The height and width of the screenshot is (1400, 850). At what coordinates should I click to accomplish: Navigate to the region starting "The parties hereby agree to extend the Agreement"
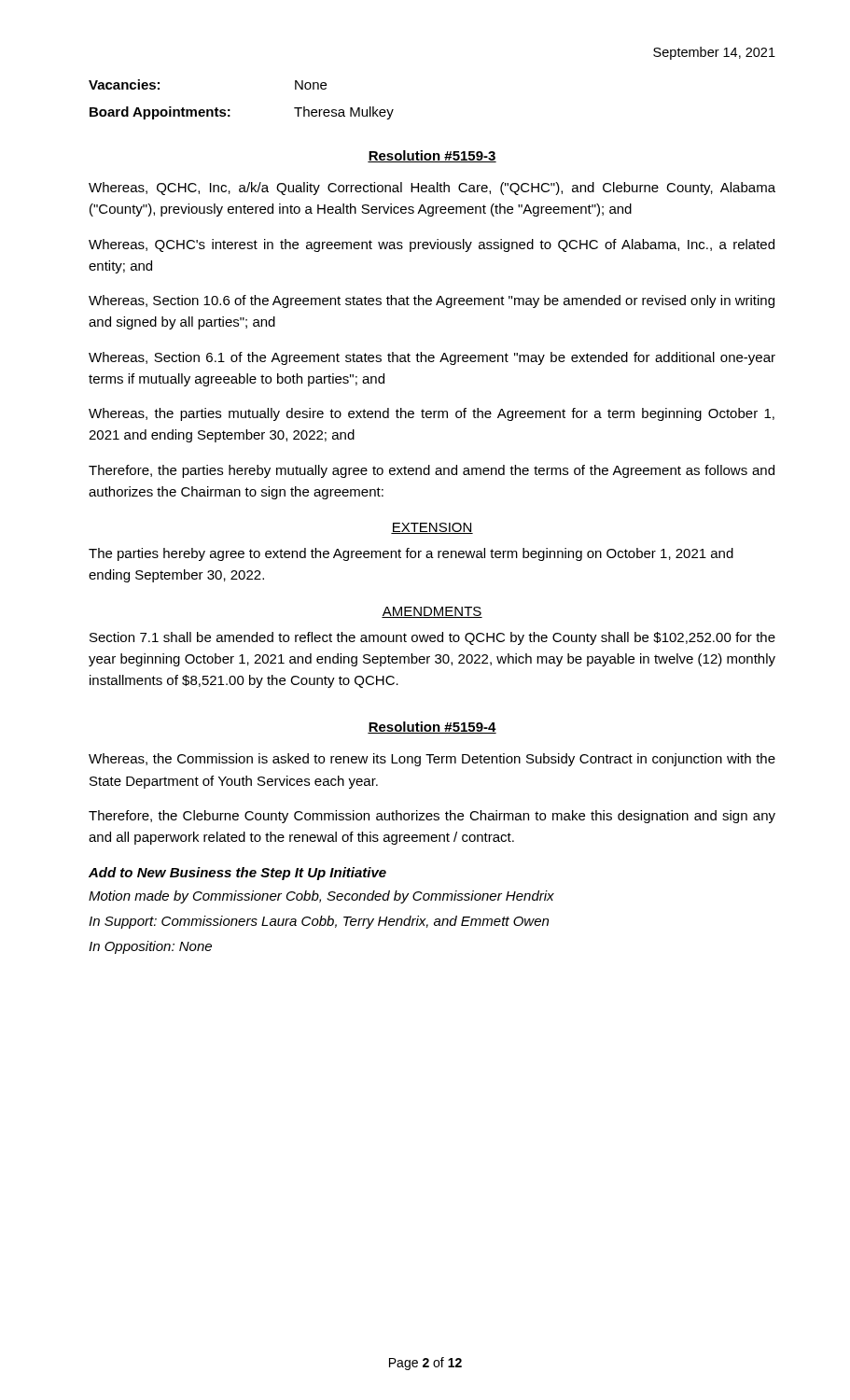point(411,564)
